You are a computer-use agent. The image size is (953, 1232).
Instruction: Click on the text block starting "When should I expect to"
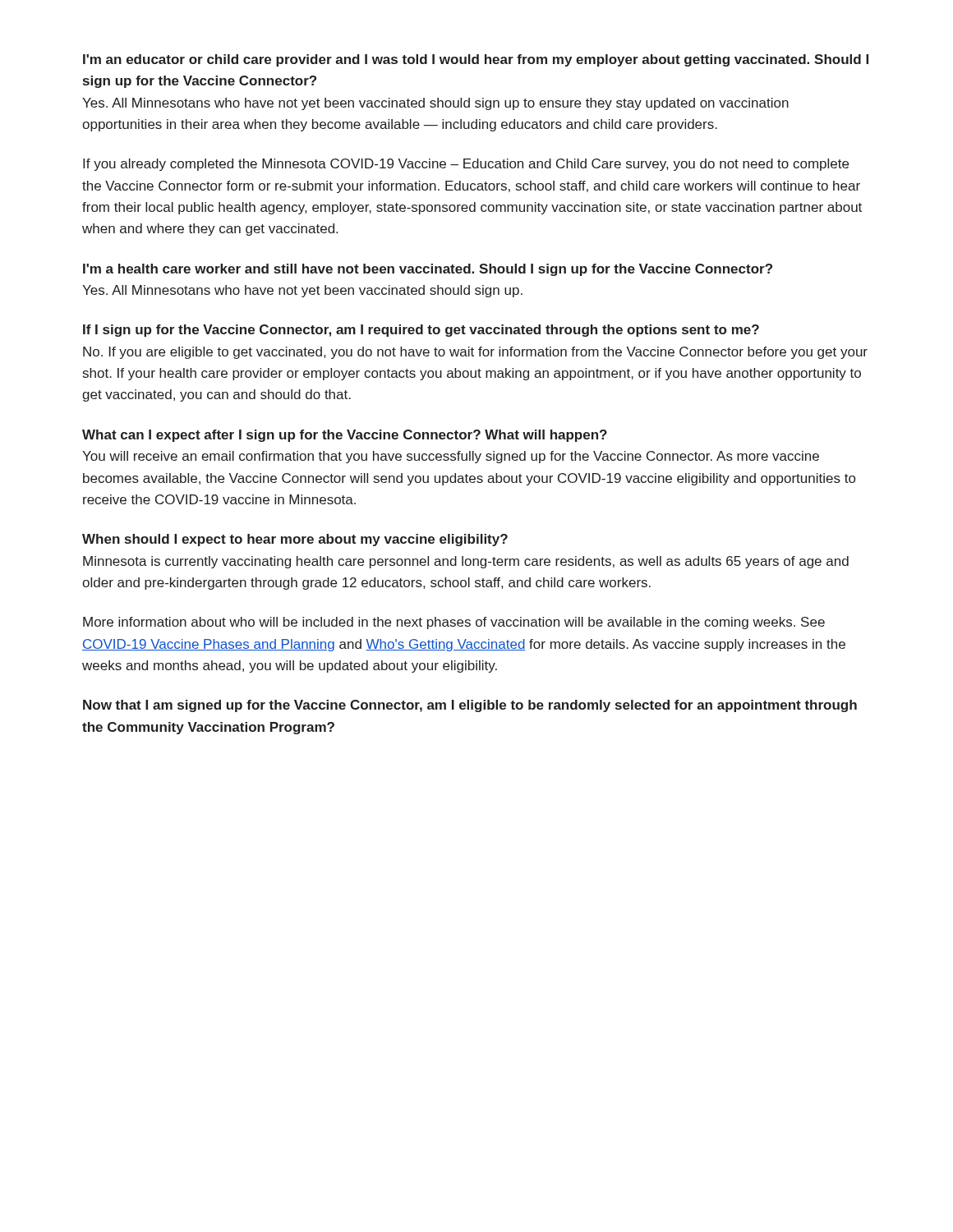click(x=476, y=562)
